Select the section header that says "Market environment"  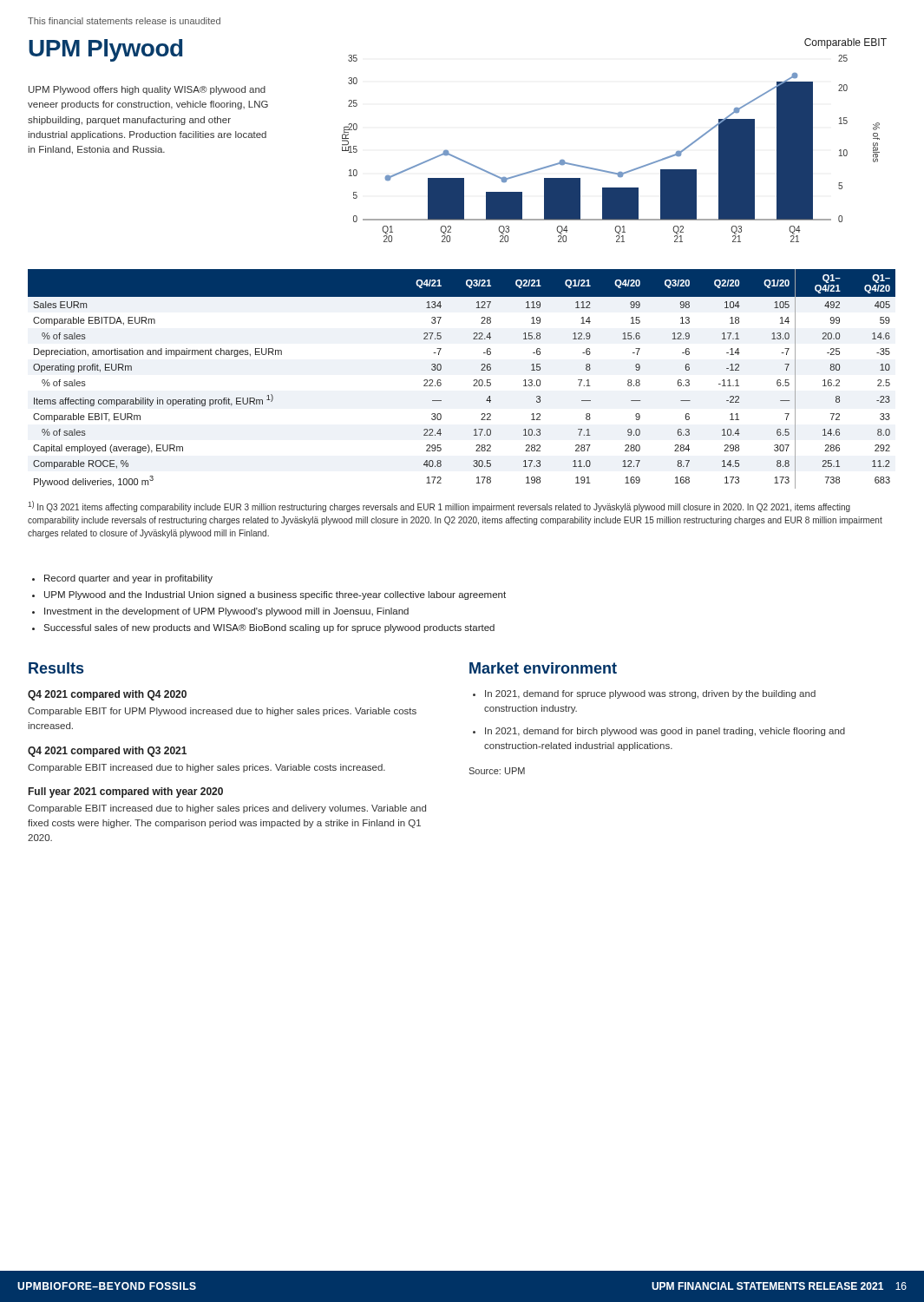pyautogui.click(x=543, y=668)
